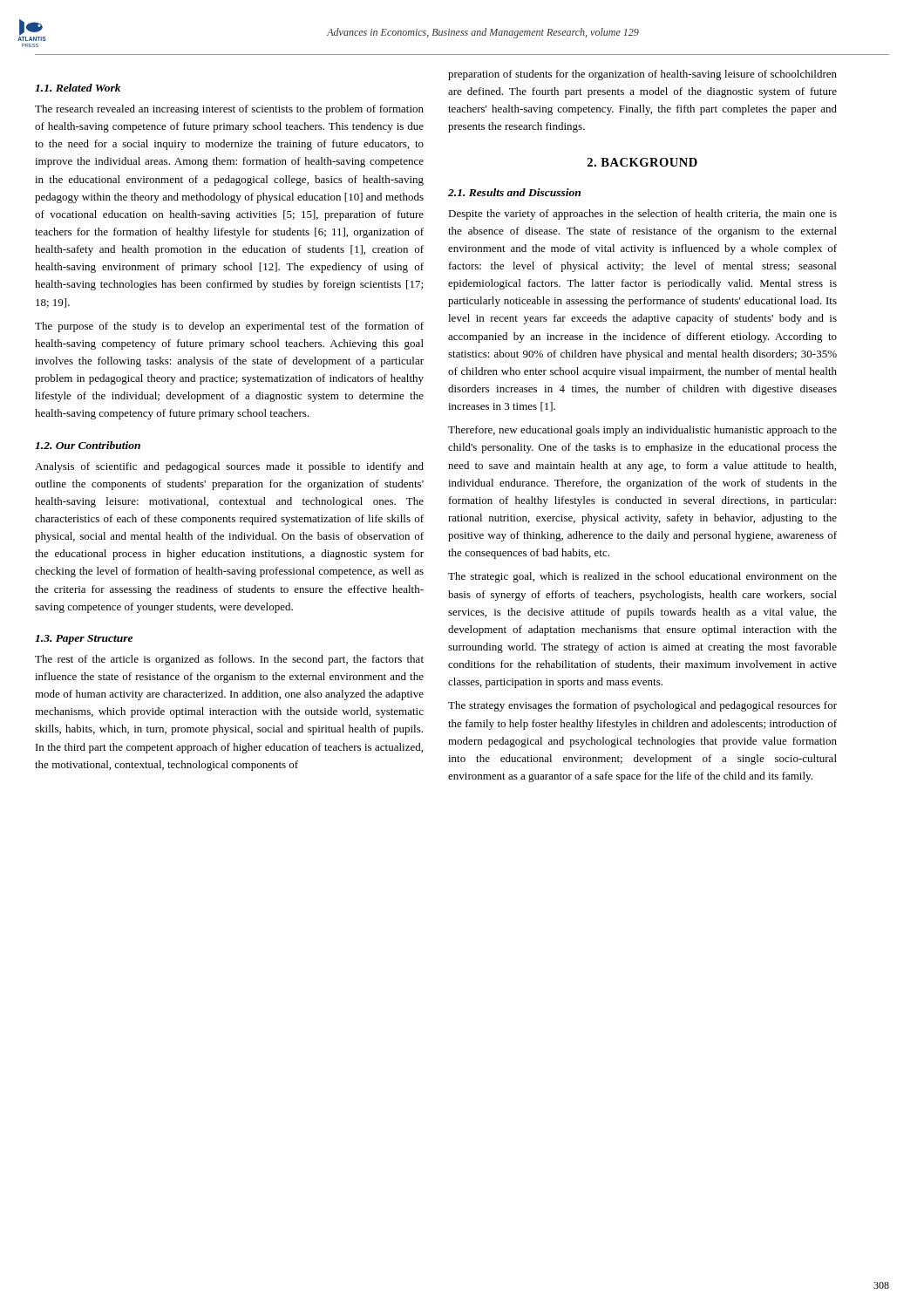Select the text block that says "The research revealed an increasing interest of"
Image resolution: width=924 pixels, height=1308 pixels.
point(229,261)
